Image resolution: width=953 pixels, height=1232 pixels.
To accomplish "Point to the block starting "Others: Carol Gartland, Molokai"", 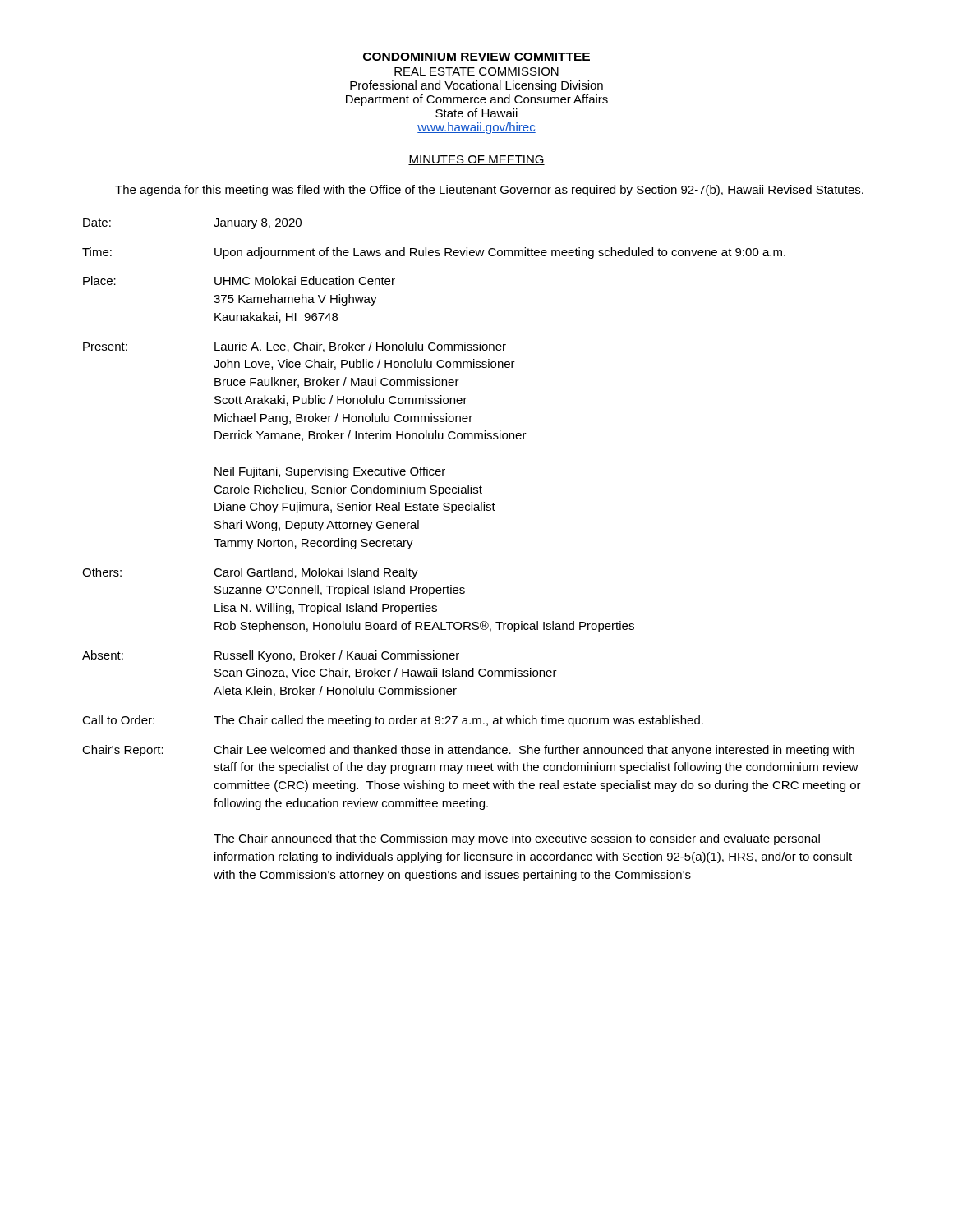I will tap(250, 573).
